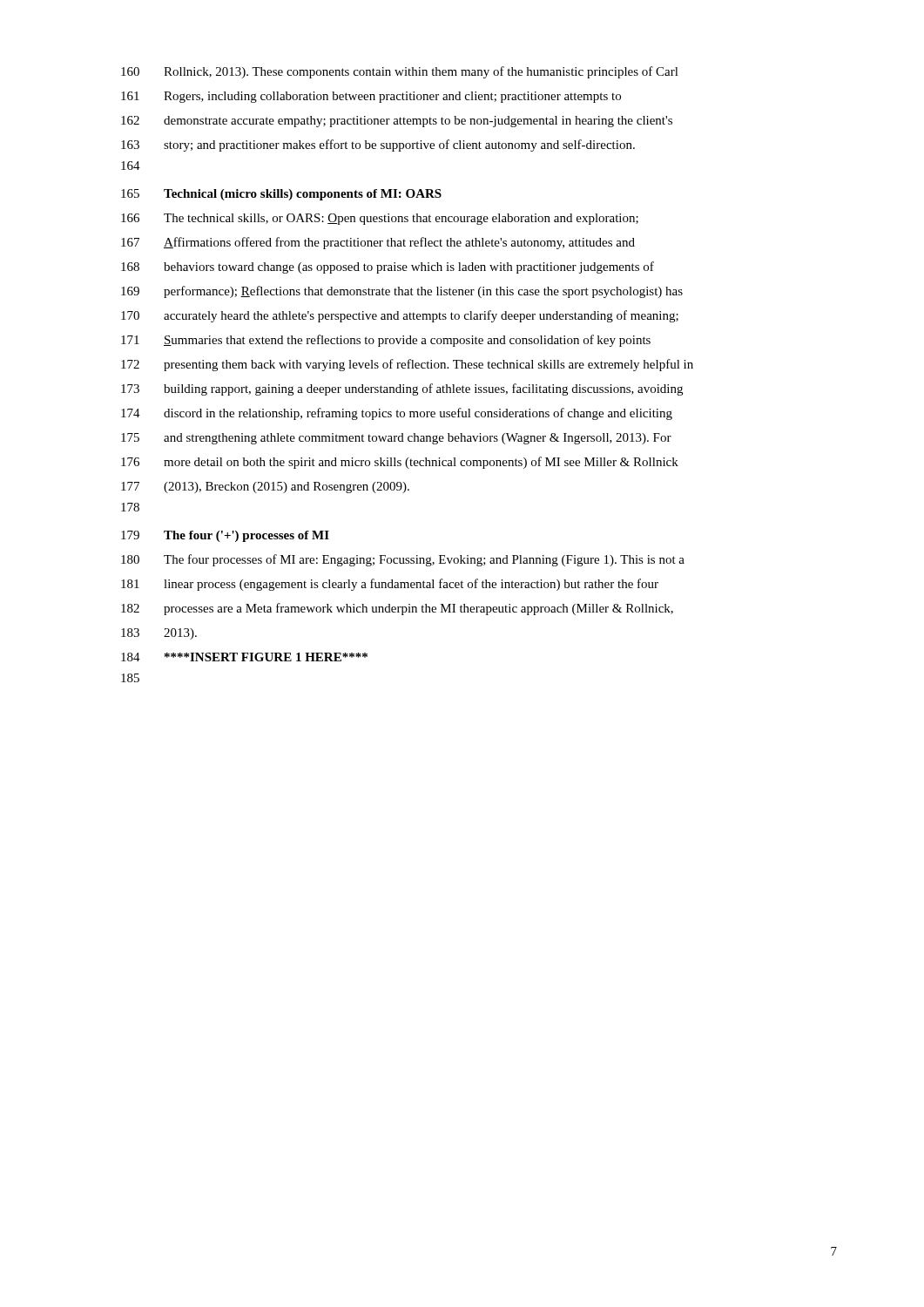924x1307 pixels.
Task: Select the element starting "176 more detail"
Action: point(479,464)
